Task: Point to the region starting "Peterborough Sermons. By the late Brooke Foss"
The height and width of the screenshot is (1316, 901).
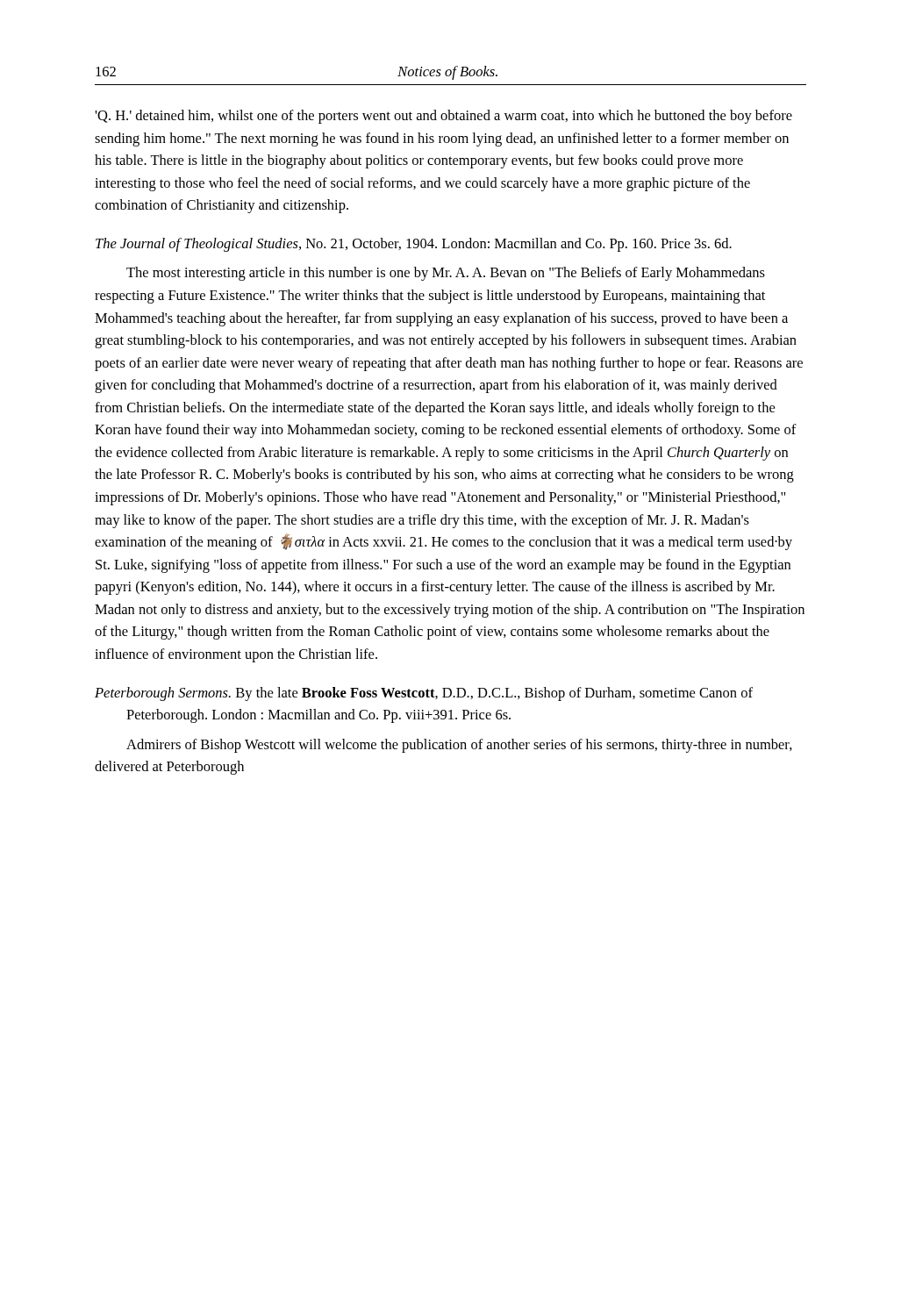Action: [424, 703]
